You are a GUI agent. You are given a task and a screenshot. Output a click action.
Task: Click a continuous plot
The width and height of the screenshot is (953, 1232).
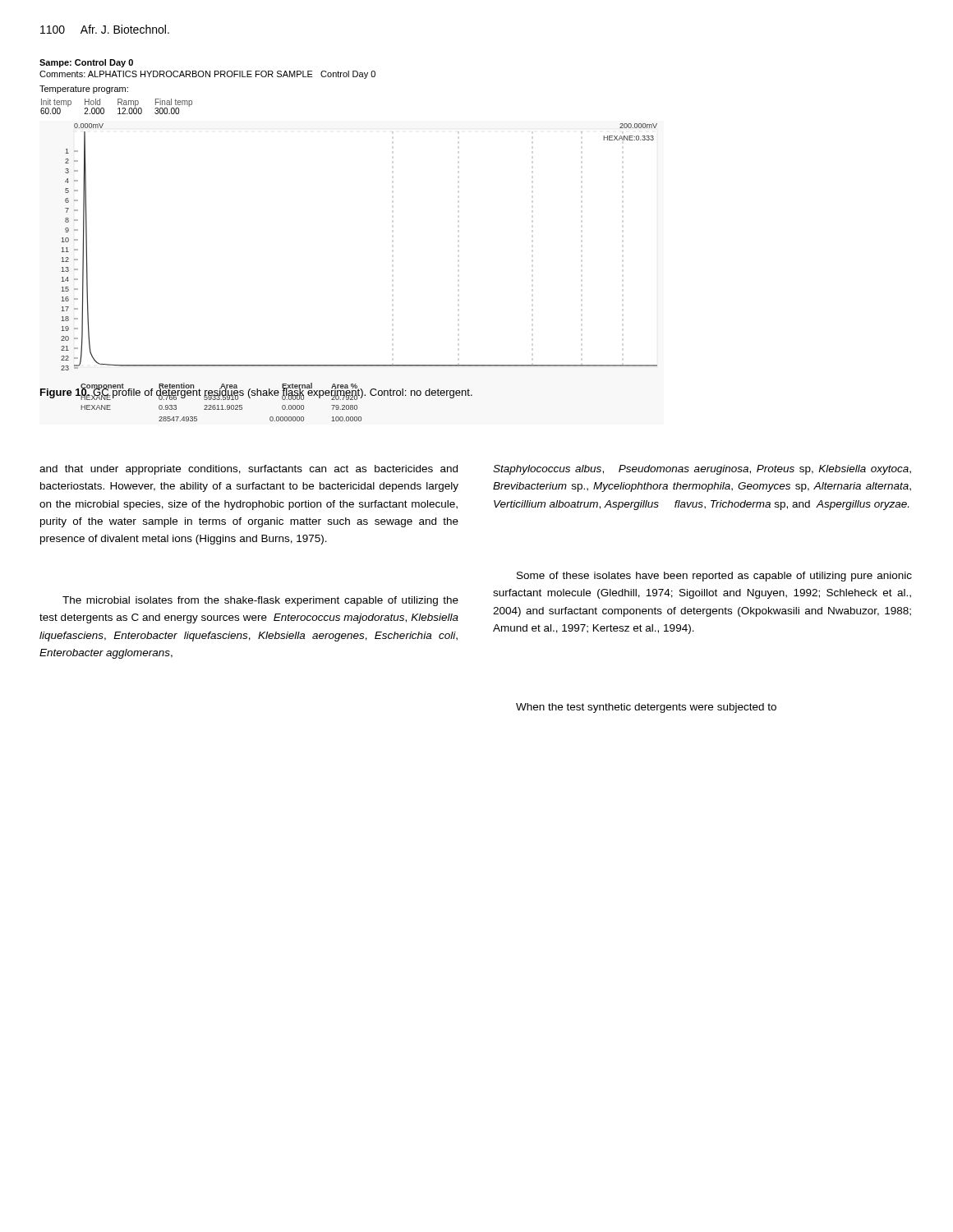click(x=360, y=241)
